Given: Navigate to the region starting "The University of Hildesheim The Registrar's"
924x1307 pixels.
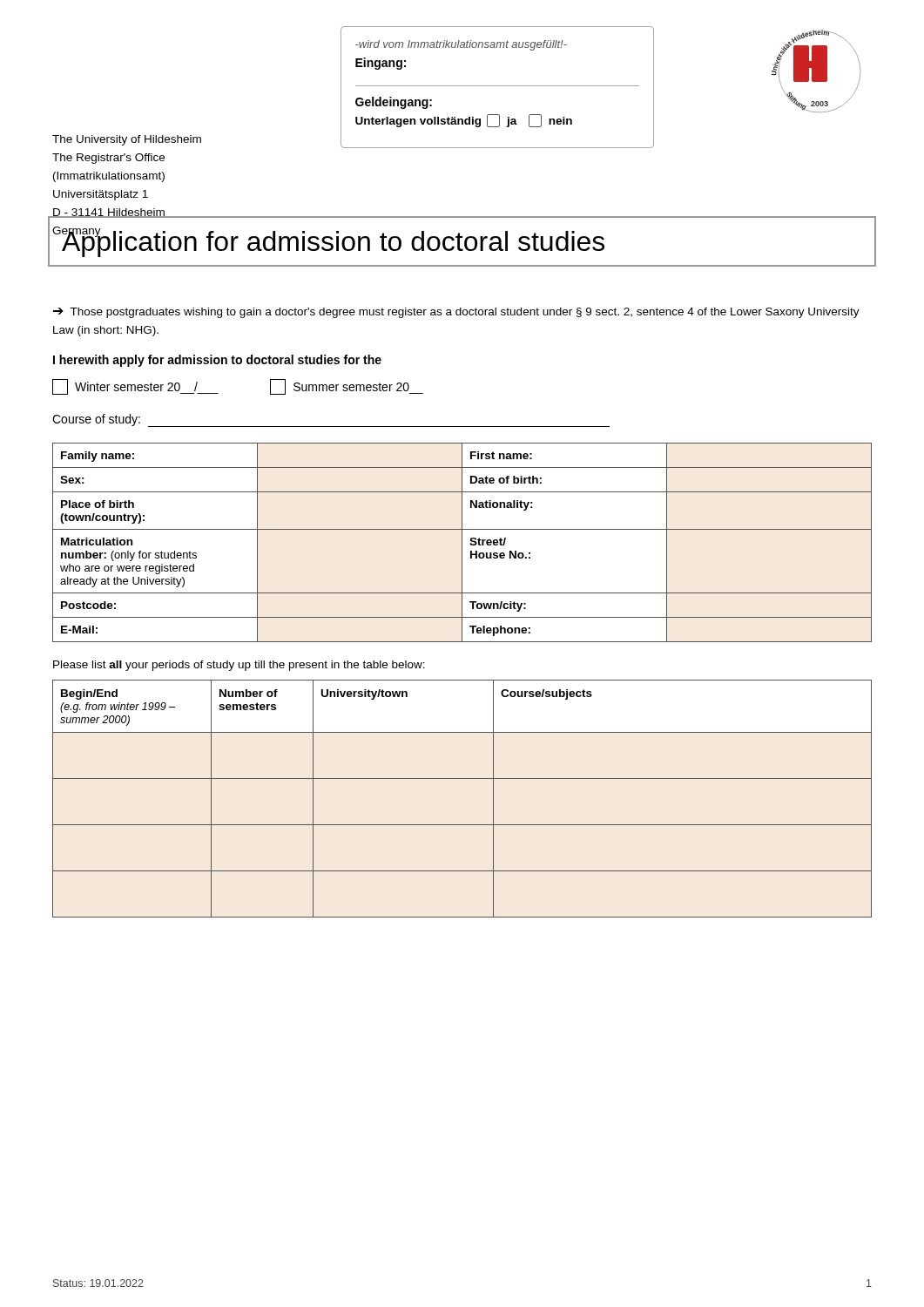Looking at the screenshot, I should coord(127,185).
